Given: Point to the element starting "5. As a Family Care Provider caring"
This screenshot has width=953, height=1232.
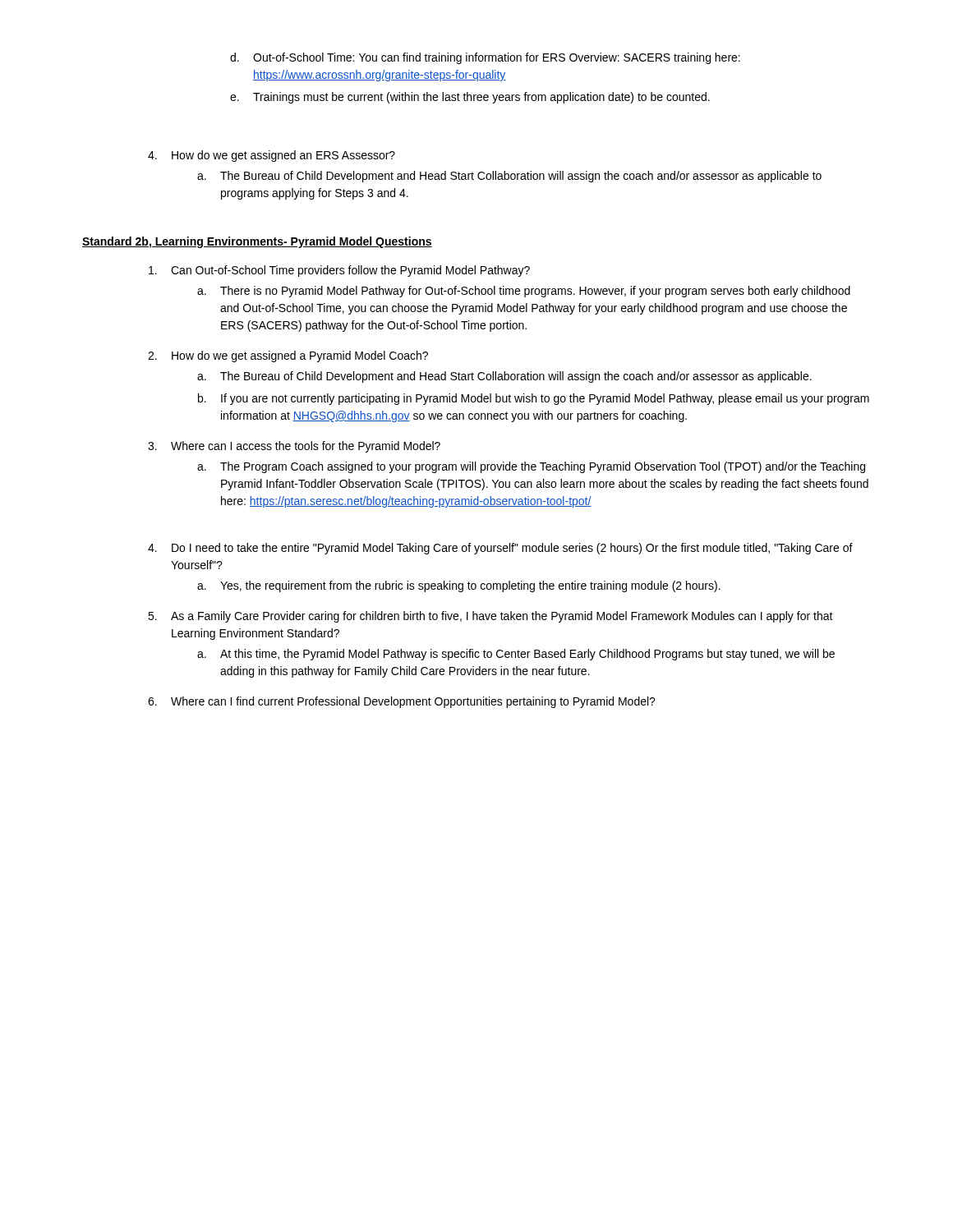Looking at the screenshot, I should coord(509,625).
